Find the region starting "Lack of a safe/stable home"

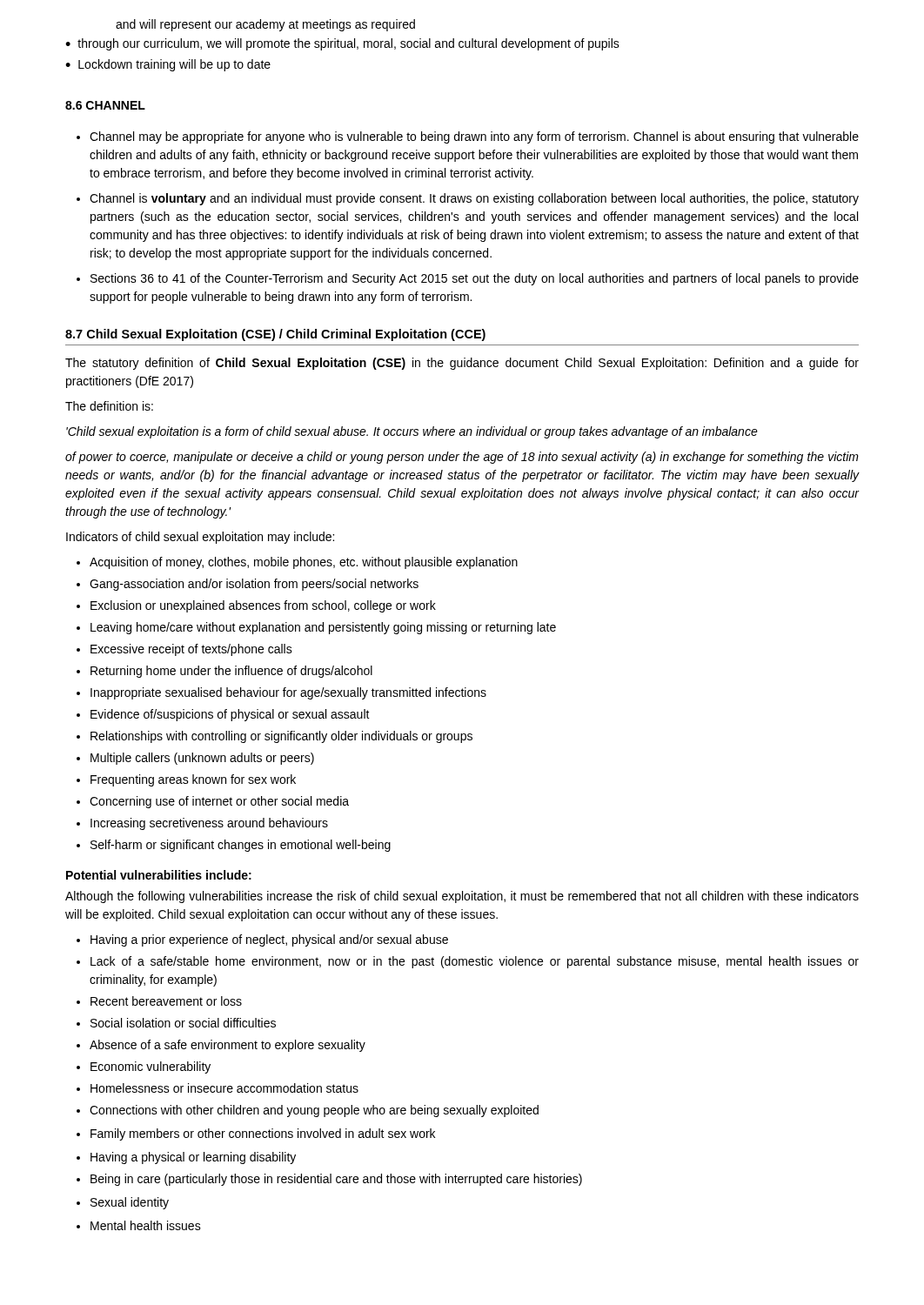coord(474,970)
